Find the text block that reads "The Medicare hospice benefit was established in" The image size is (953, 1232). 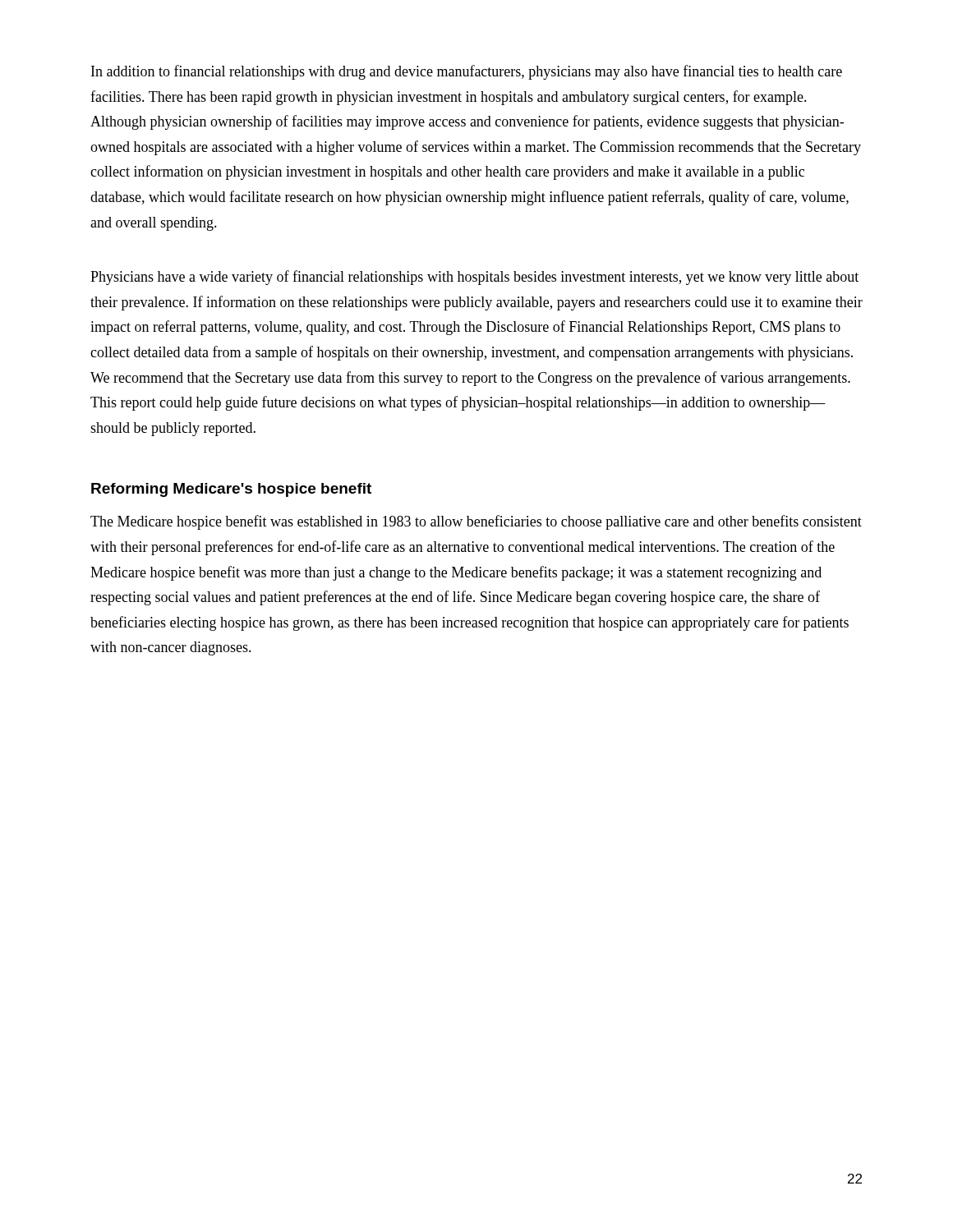pos(476,585)
